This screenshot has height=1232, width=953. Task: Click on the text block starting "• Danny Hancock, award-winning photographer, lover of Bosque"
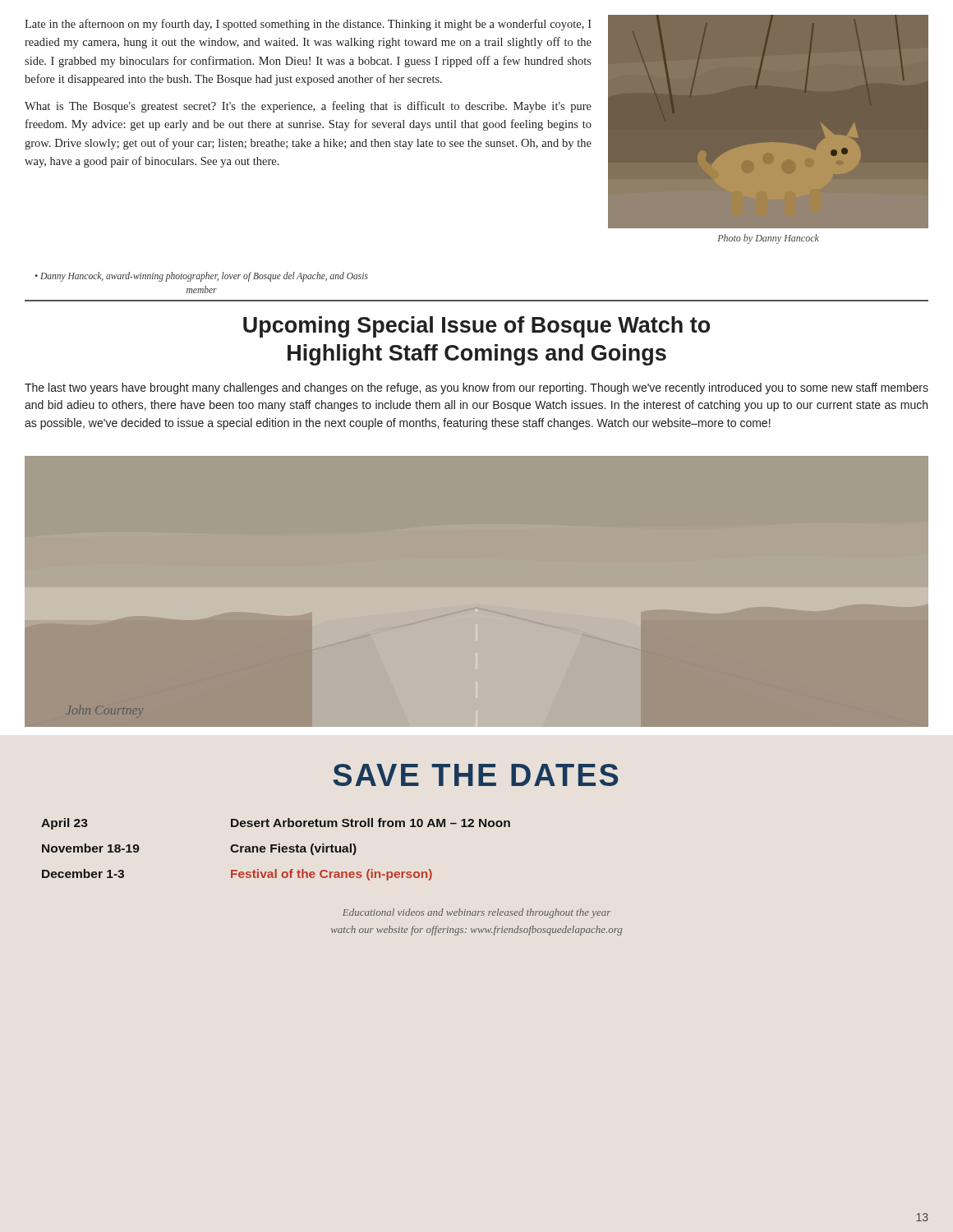coord(201,283)
